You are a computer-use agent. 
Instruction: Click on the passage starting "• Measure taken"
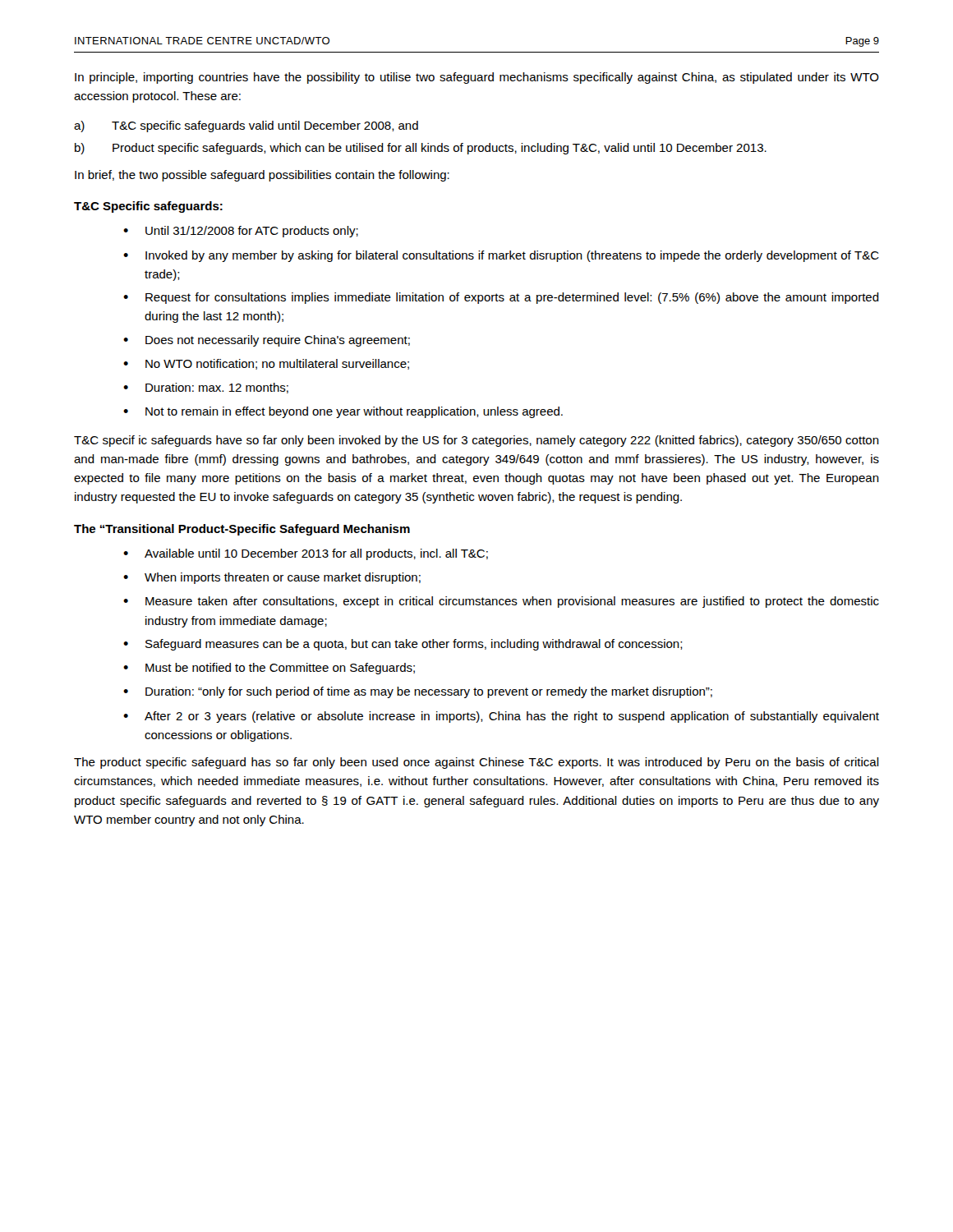point(501,611)
